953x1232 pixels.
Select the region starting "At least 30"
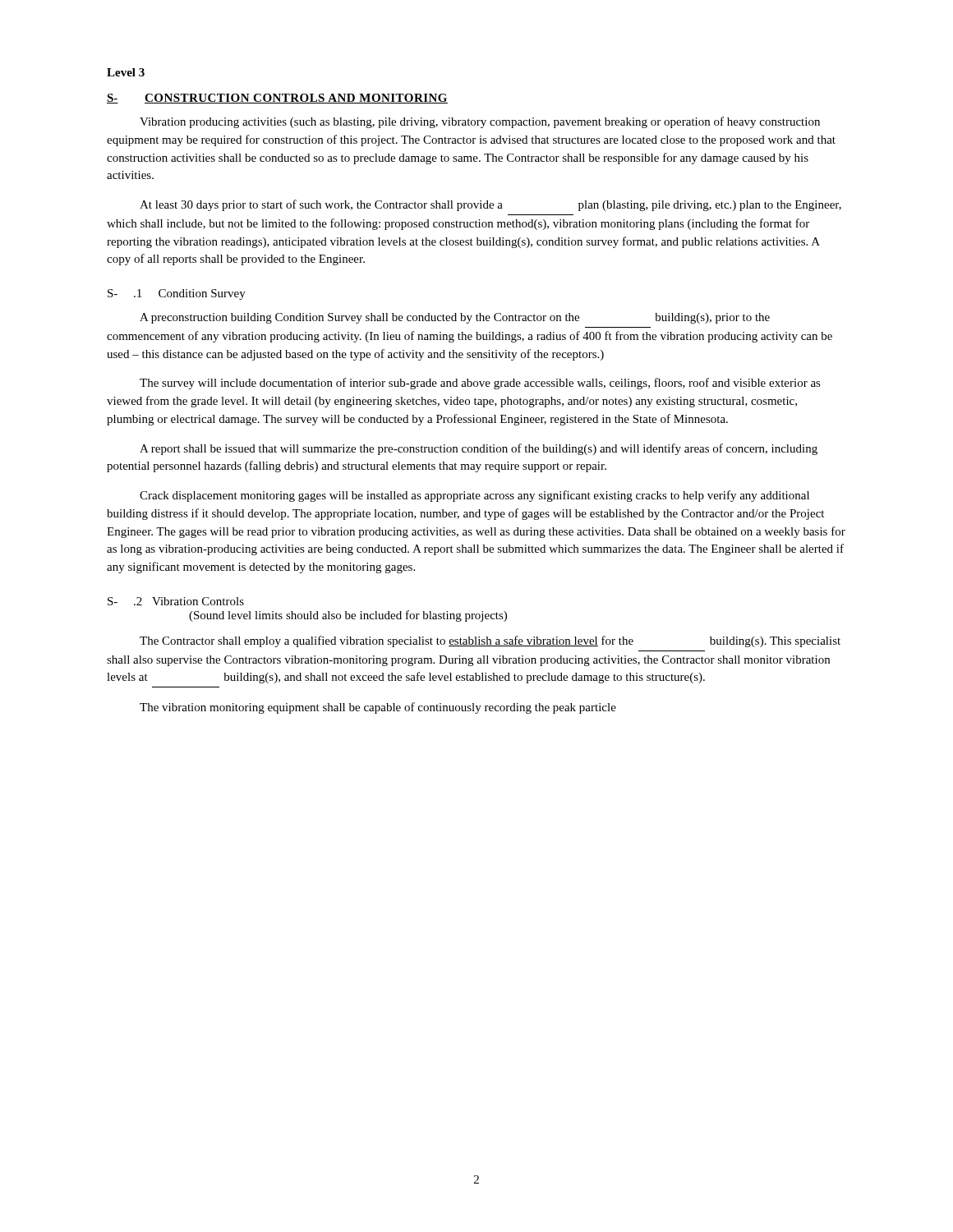tap(476, 232)
